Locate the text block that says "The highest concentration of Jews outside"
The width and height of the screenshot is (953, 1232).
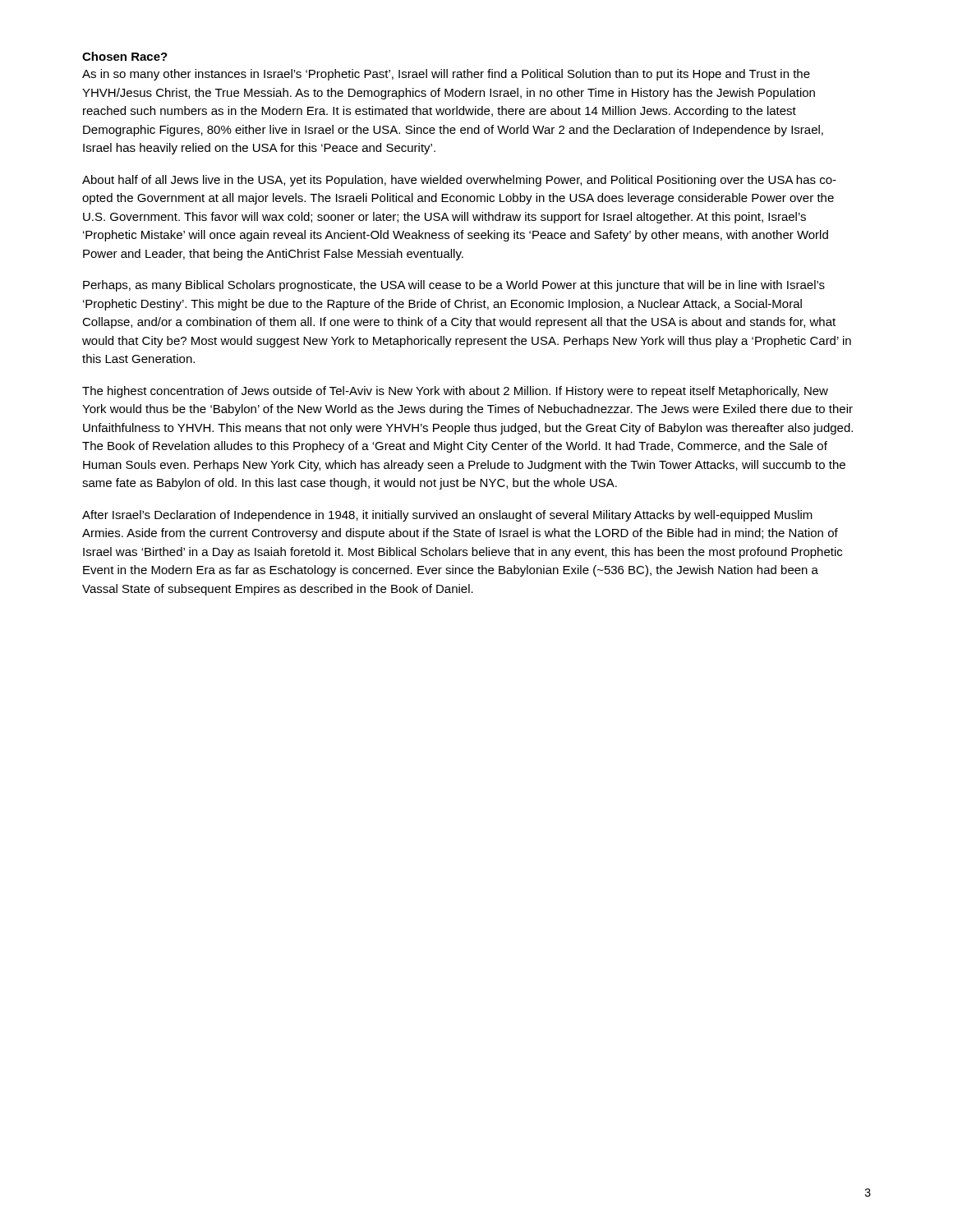(468, 436)
